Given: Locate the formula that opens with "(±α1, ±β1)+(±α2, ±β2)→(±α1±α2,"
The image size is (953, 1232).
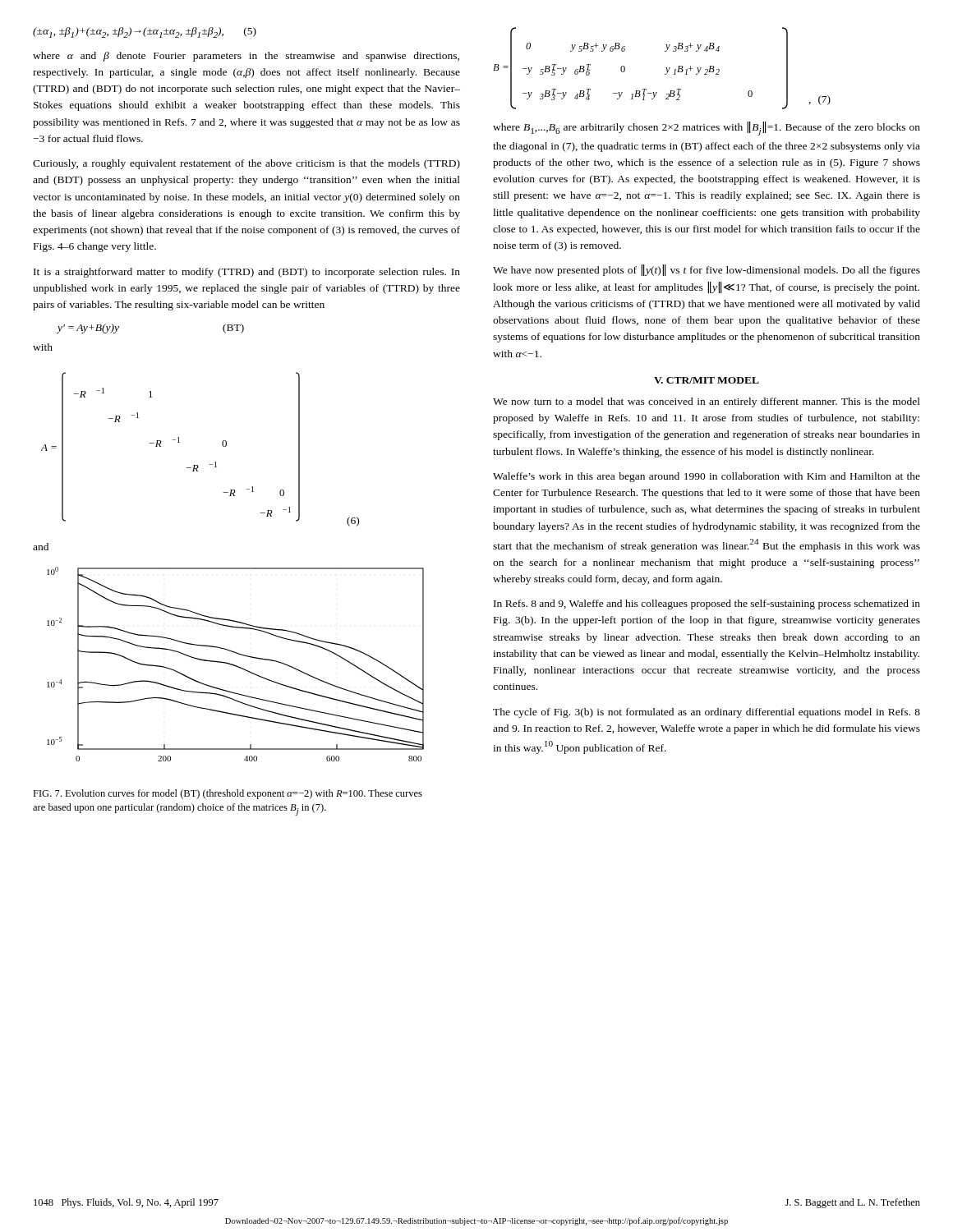Looking at the screenshot, I should 145,32.
